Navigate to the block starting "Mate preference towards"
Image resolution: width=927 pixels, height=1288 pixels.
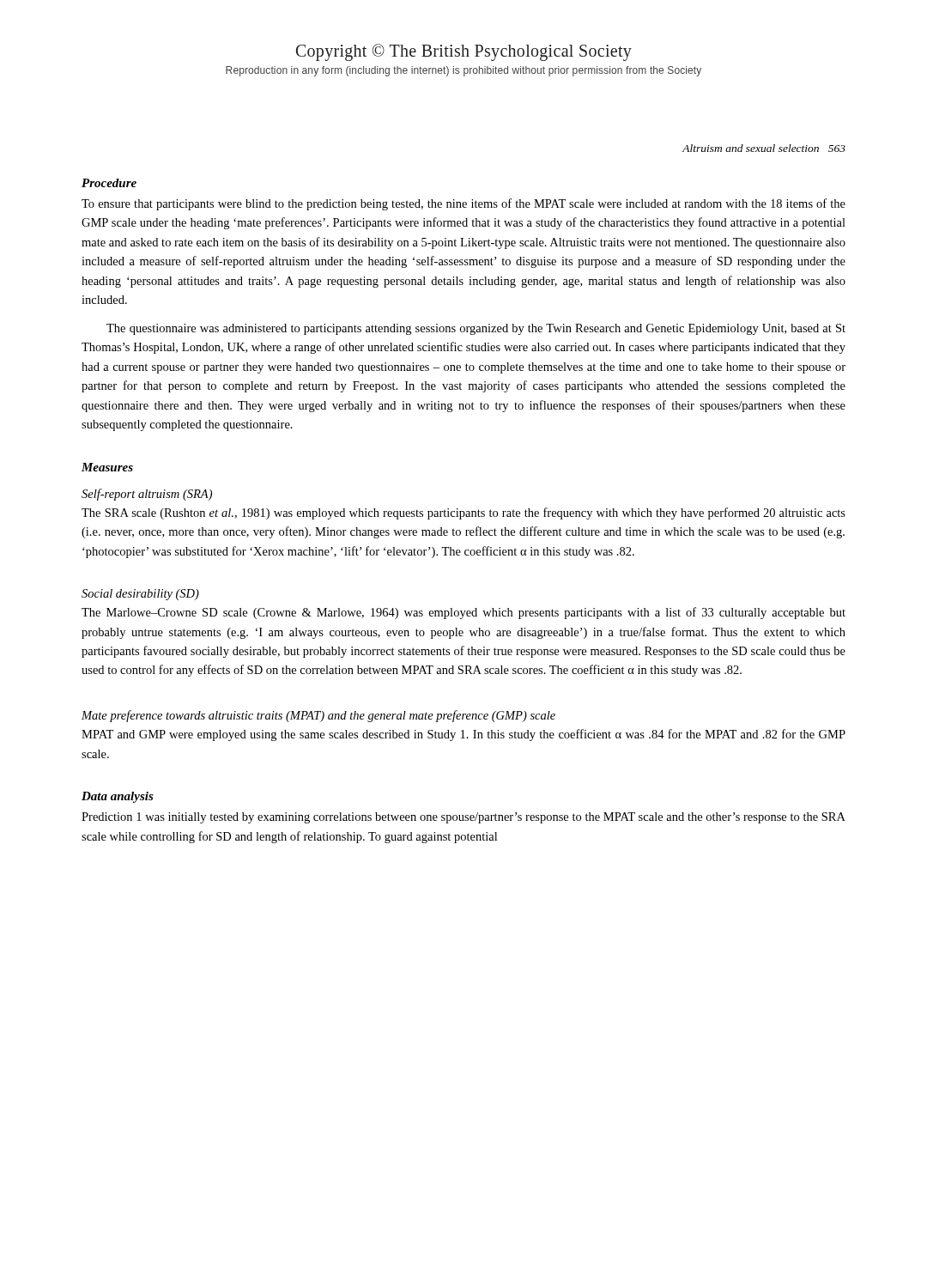(464, 735)
